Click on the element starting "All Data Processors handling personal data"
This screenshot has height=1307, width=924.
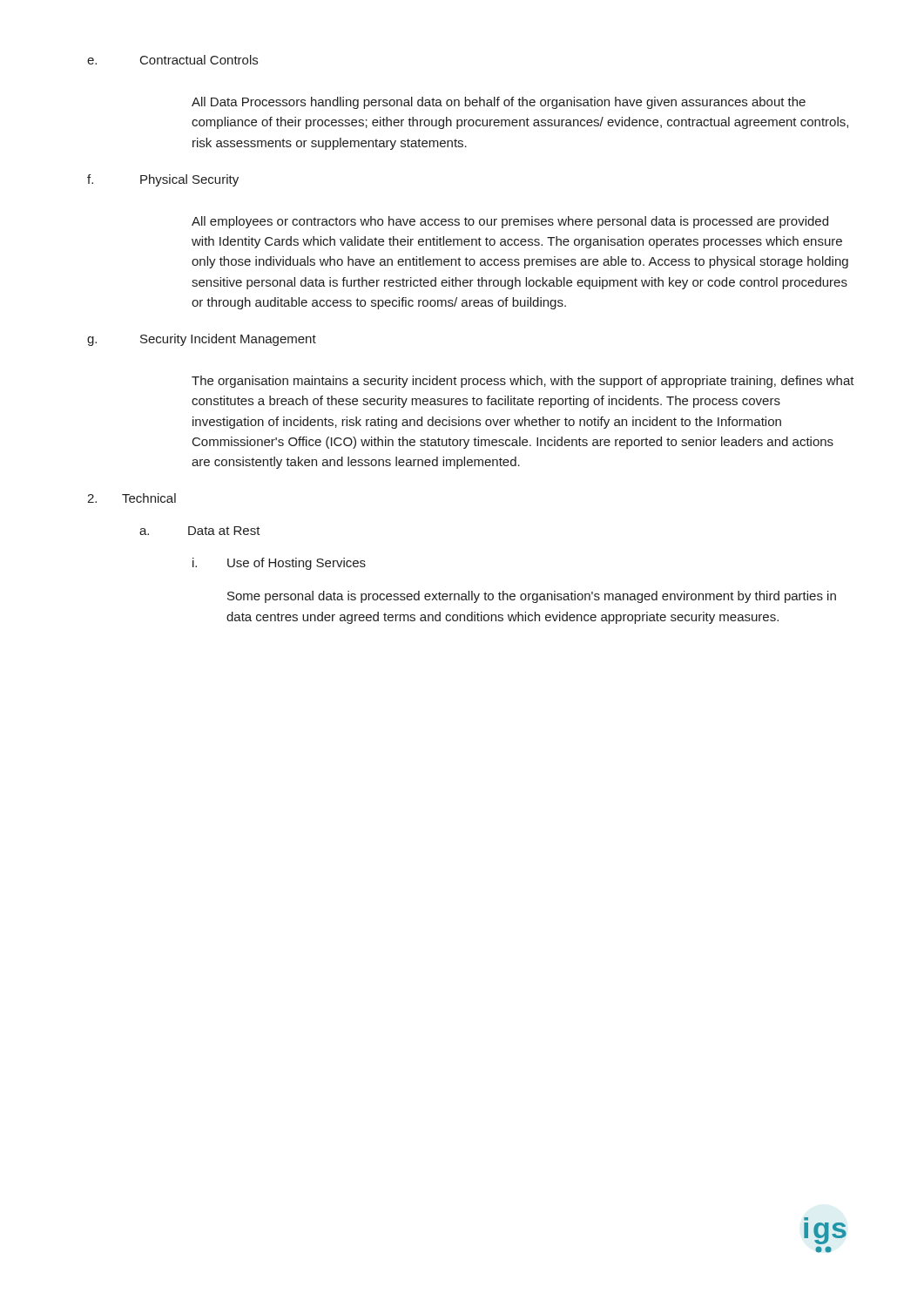click(x=521, y=122)
